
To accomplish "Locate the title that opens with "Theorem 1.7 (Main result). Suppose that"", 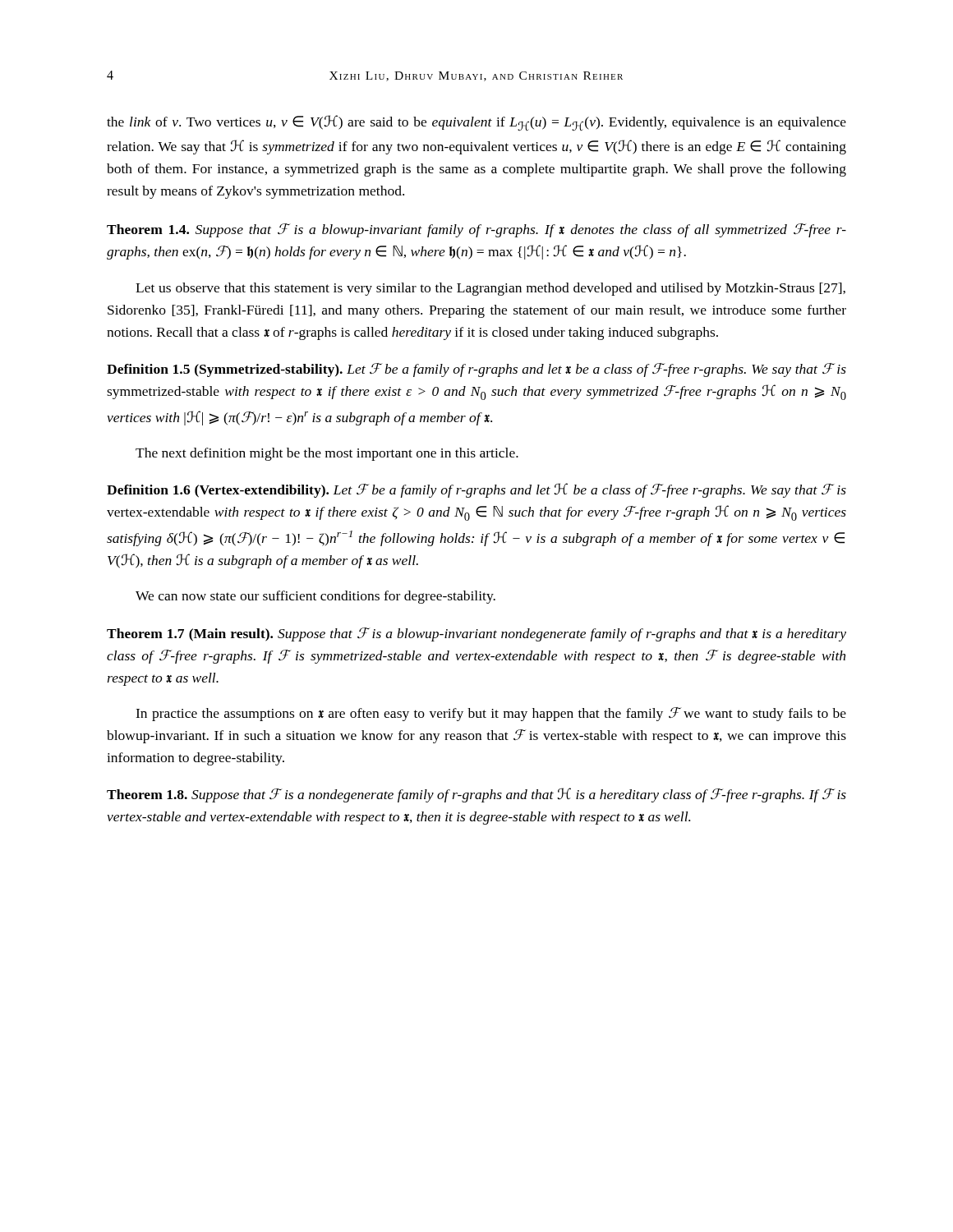I will coord(476,656).
